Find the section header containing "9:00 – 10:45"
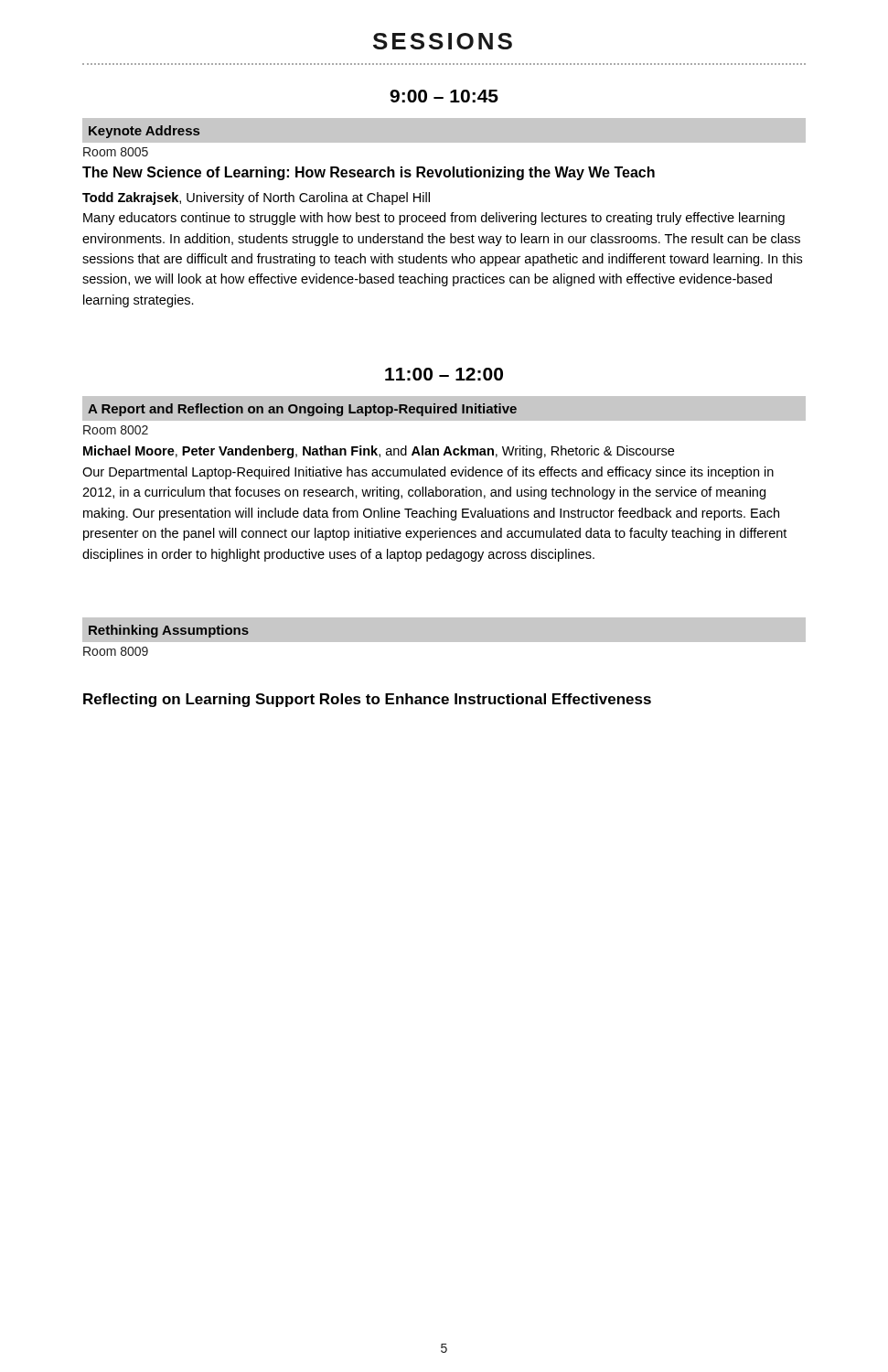Image resolution: width=888 pixels, height=1372 pixels. [x=444, y=96]
